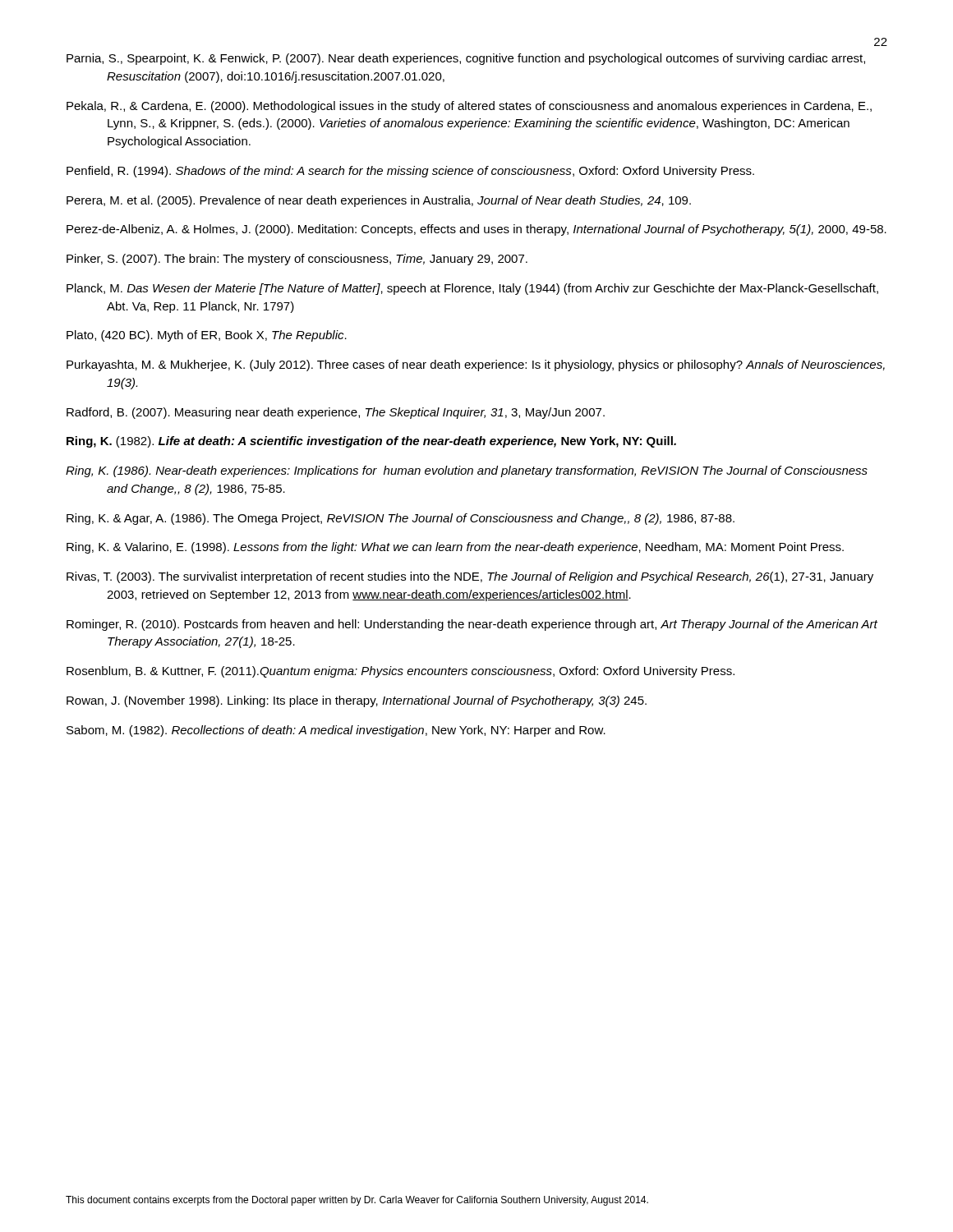Click on the block starting "Rosenblum, B. & Kuttner, F. (2011).Quantum enigma:"
This screenshot has height=1232, width=953.
click(401, 671)
